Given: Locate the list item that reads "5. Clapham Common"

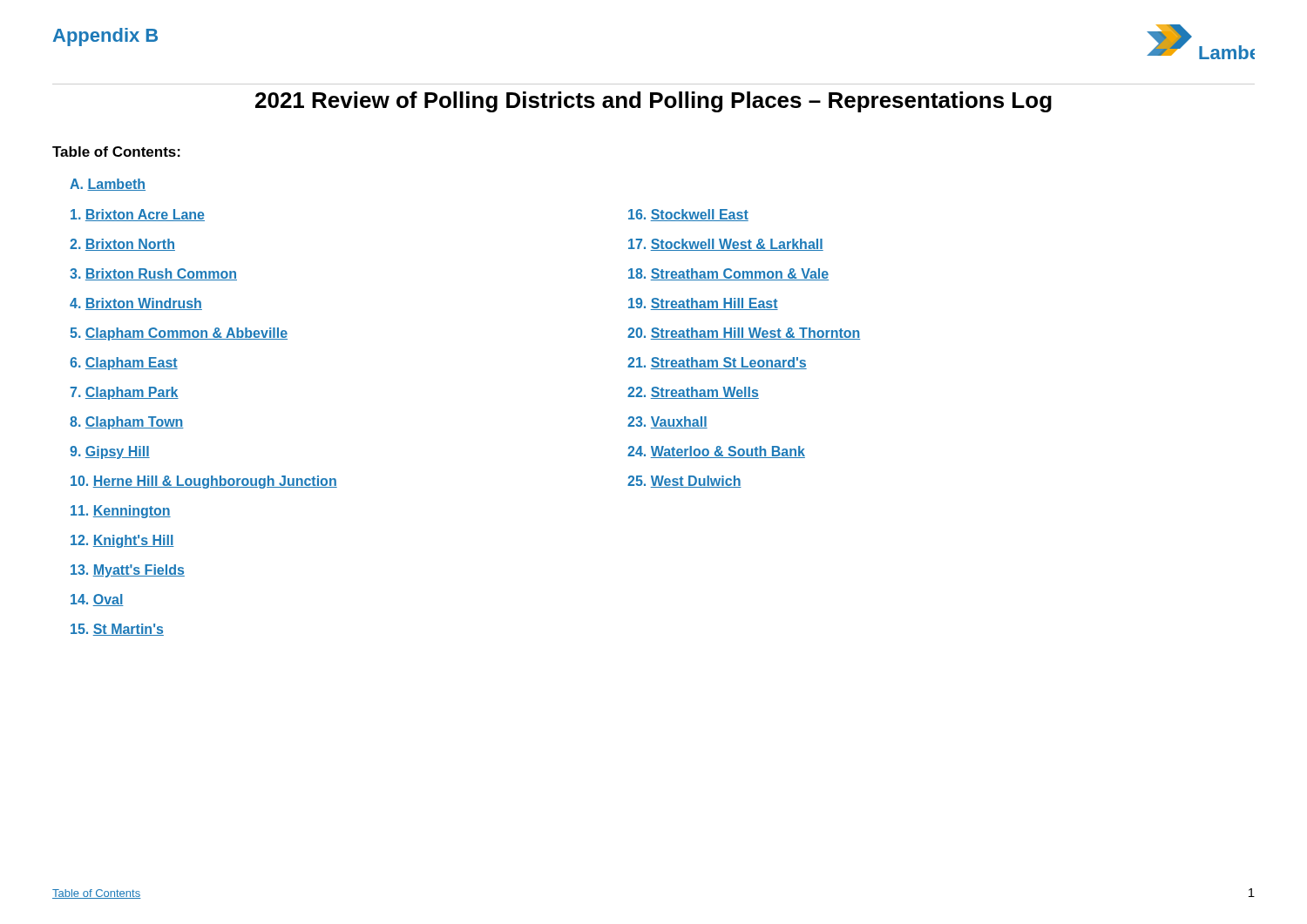Looking at the screenshot, I should (179, 333).
